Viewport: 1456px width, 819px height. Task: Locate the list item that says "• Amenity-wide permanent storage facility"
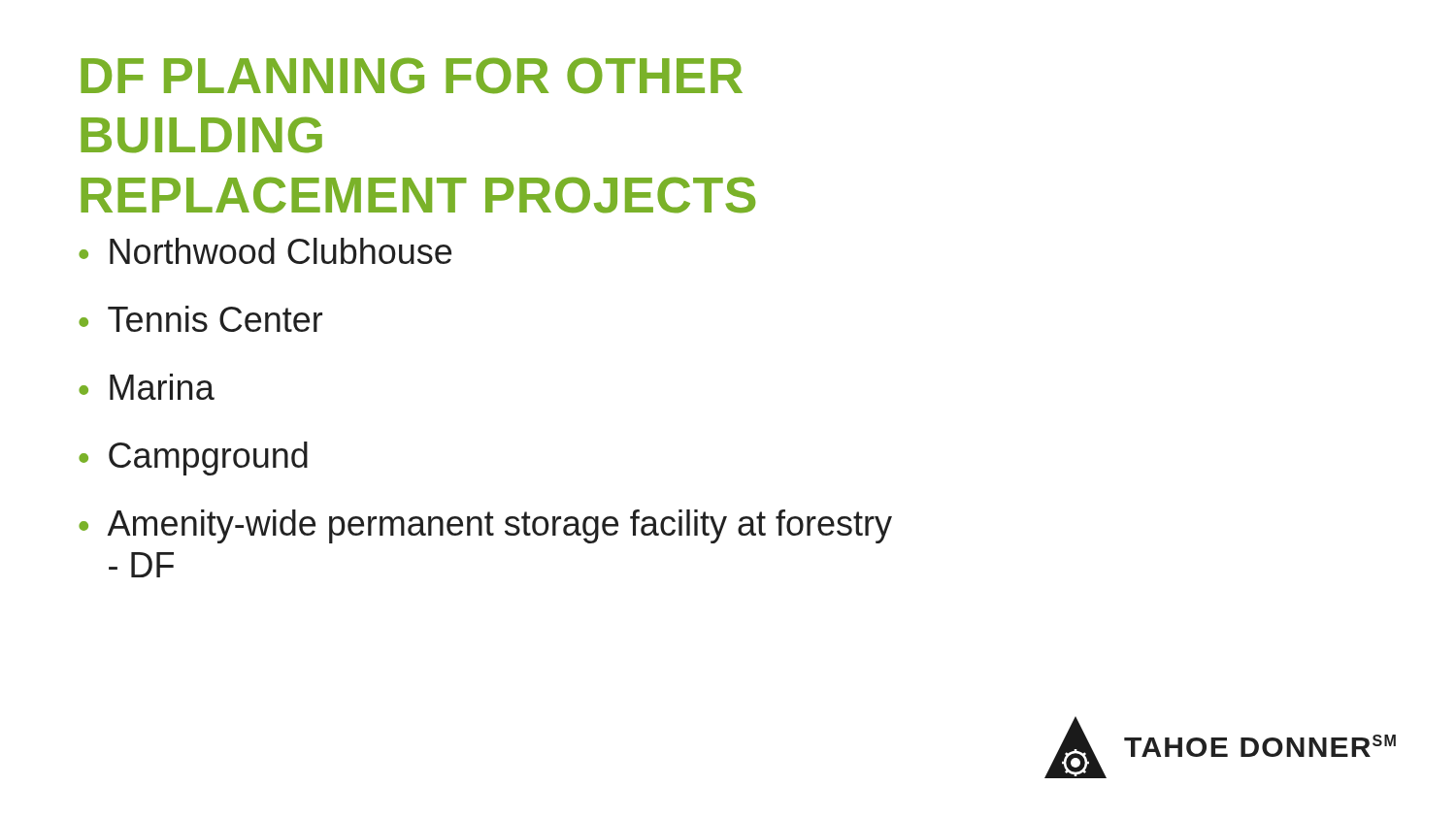495,545
